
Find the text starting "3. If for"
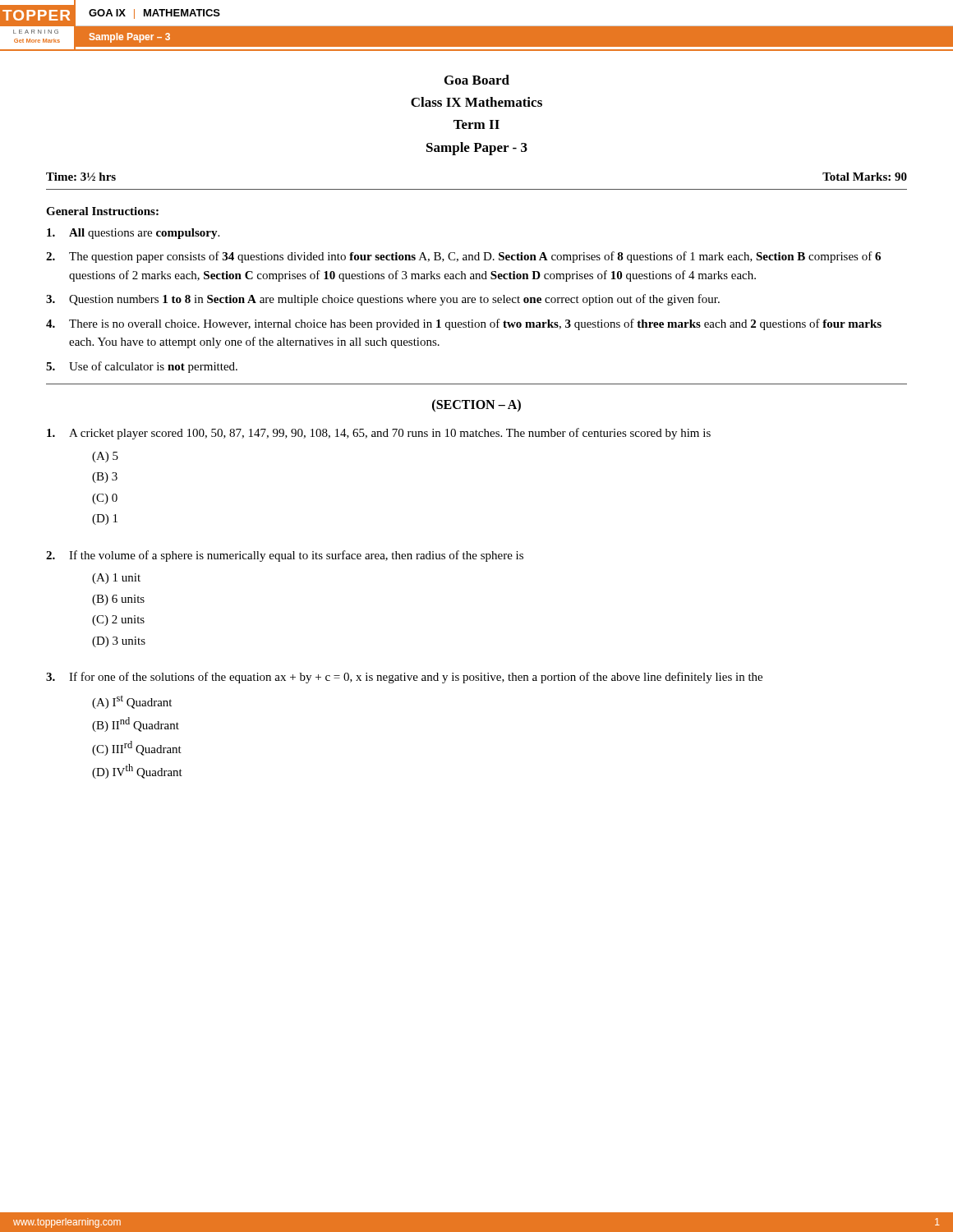point(404,678)
